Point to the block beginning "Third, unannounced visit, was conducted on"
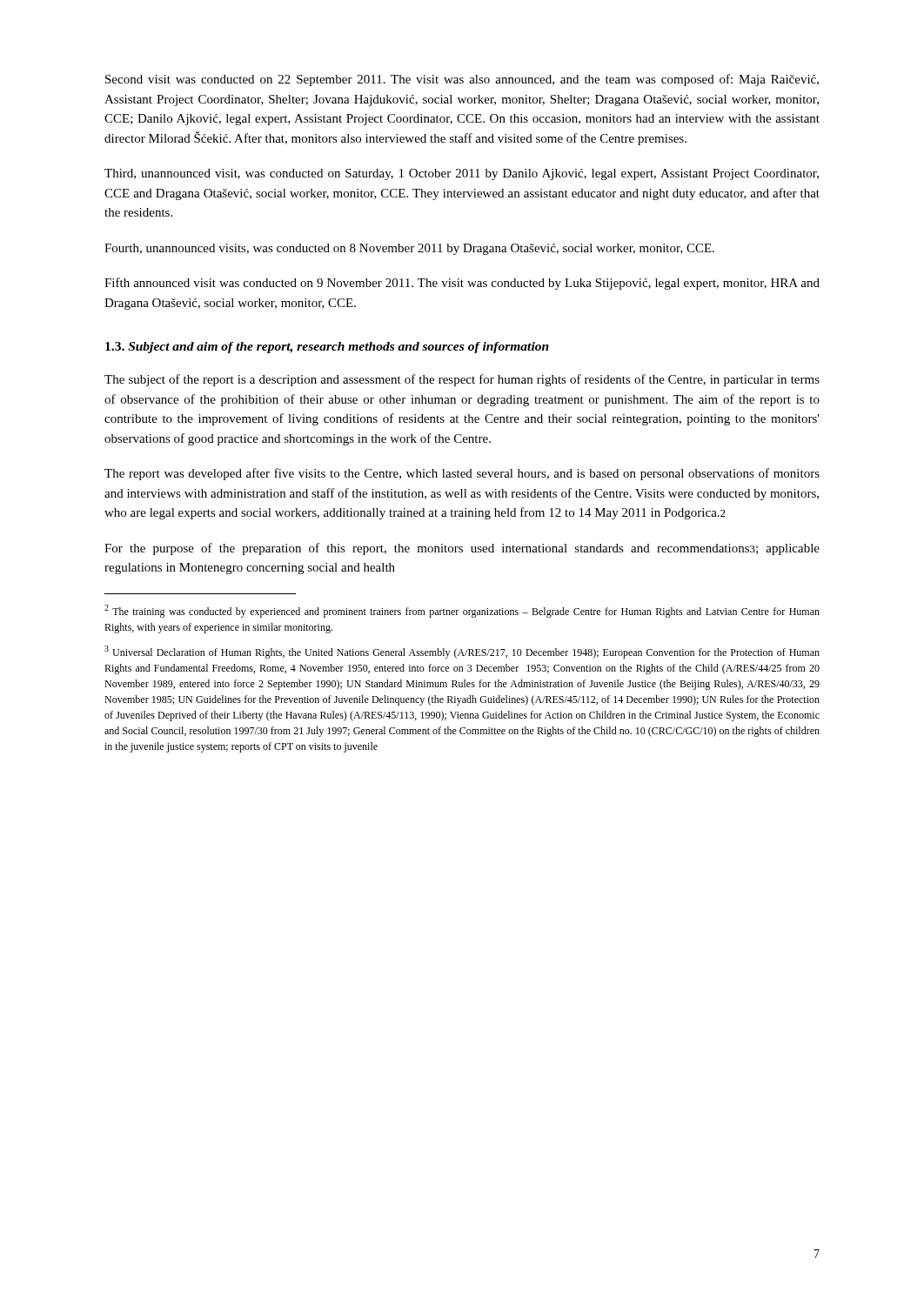The width and height of the screenshot is (924, 1305). (x=462, y=193)
